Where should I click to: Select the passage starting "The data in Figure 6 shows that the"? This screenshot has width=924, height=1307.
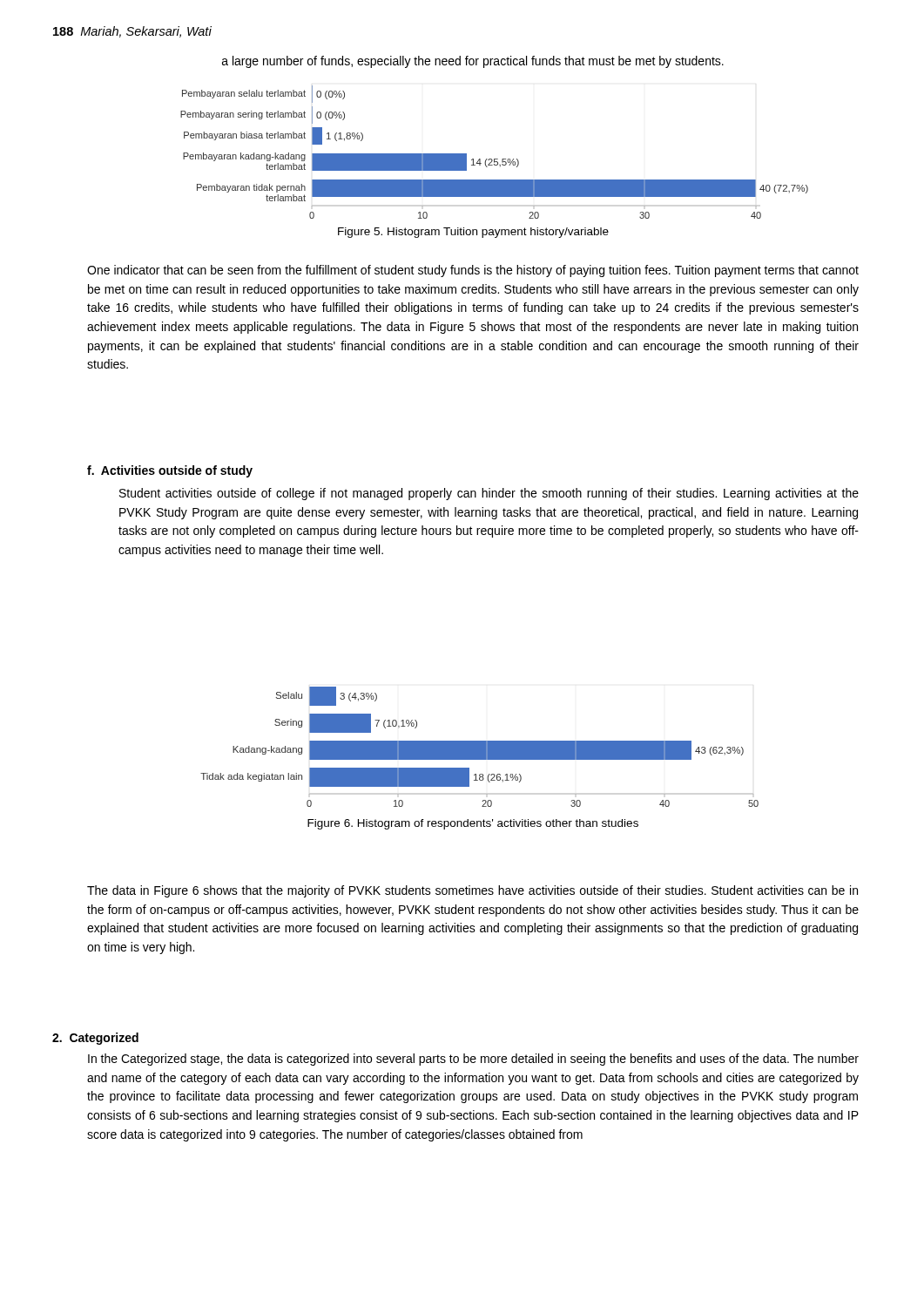point(473,919)
